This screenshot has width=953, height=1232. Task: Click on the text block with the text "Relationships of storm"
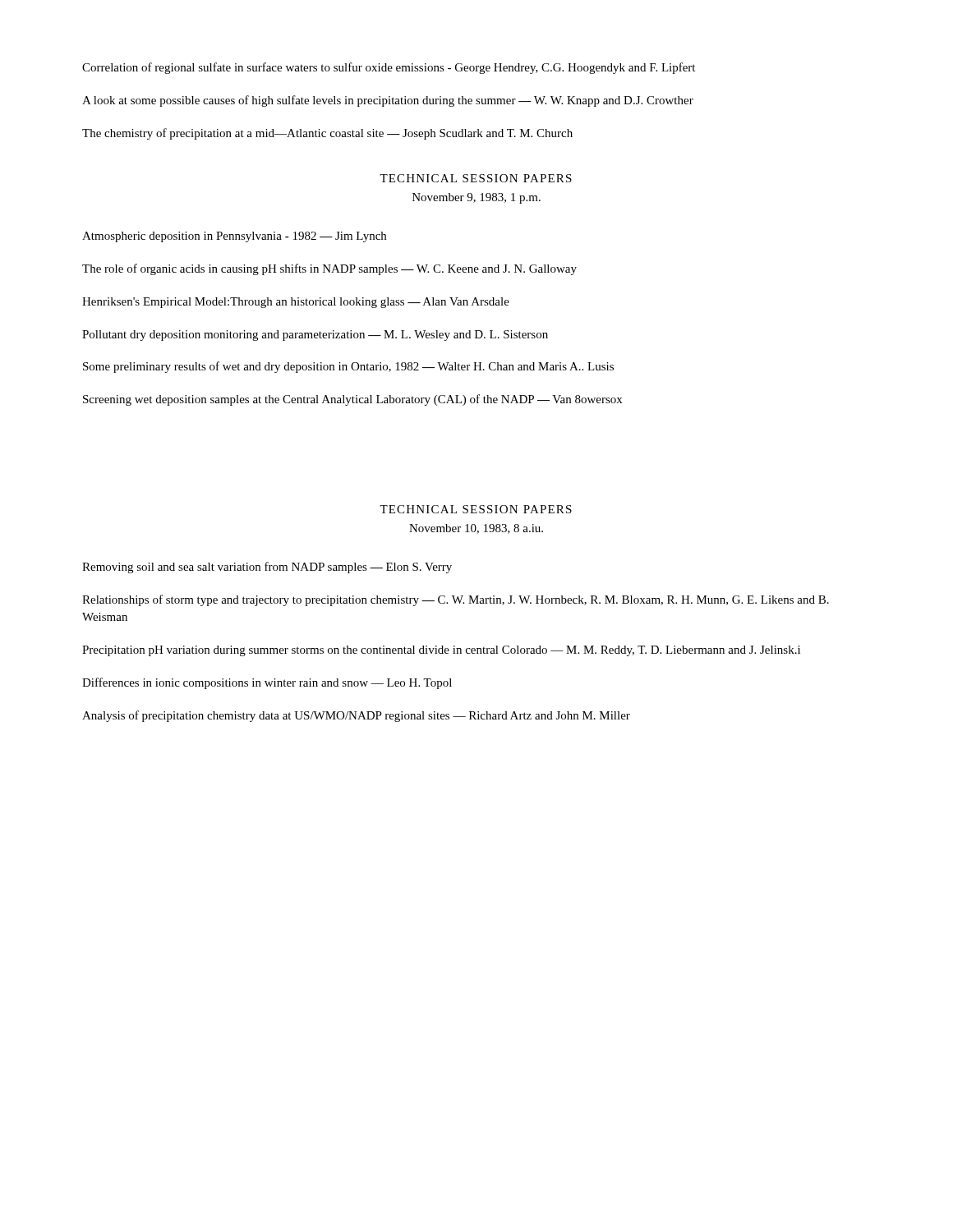tap(456, 608)
